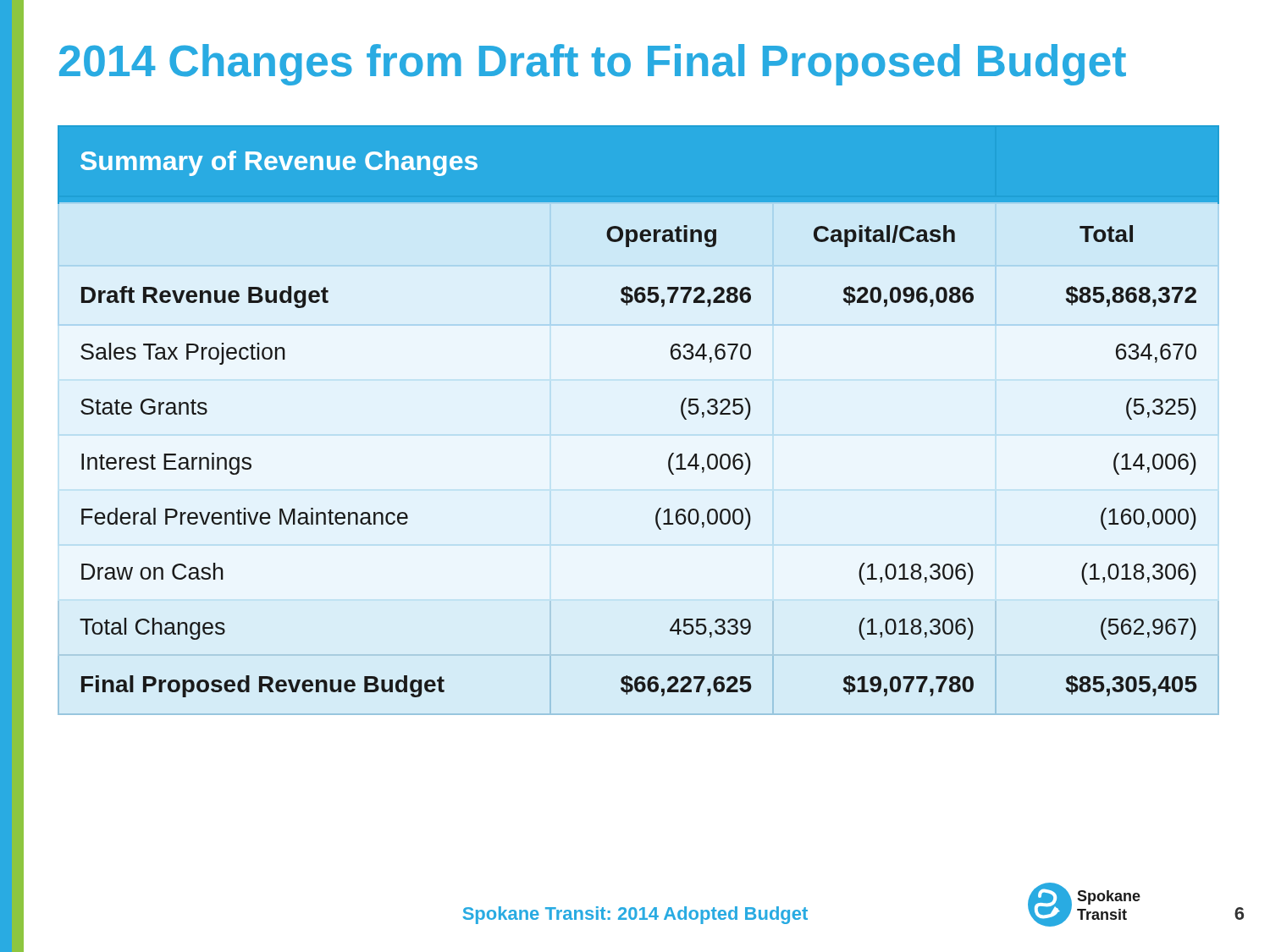Click on the passage starting "2014 Changes from Draft to Final Proposed Budget"
This screenshot has height=952, width=1270.
(x=638, y=61)
